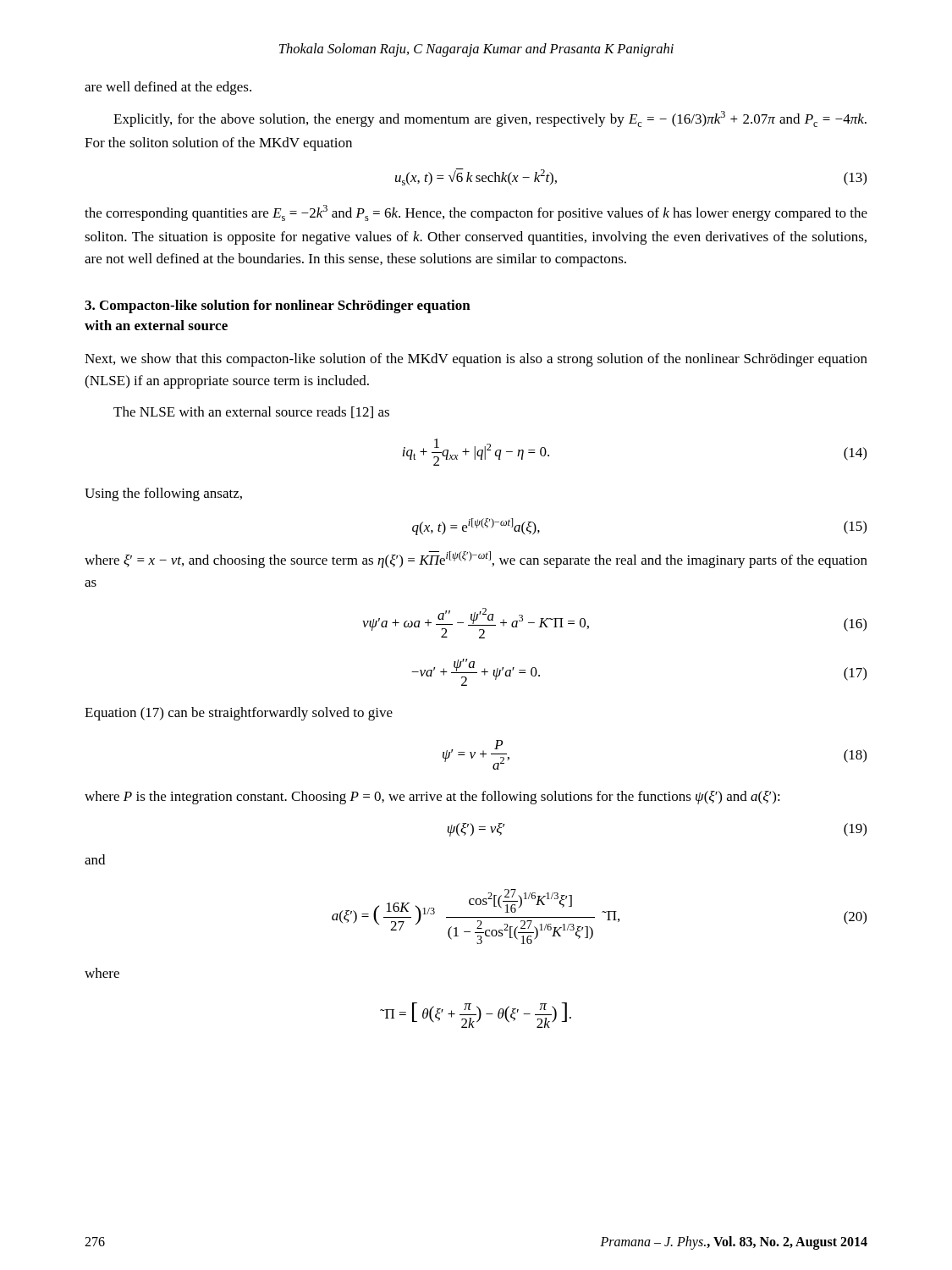The image size is (952, 1270).
Task: Click on the text with the text "Equation (17) can be straightforwardly solved to give"
Action: (239, 714)
